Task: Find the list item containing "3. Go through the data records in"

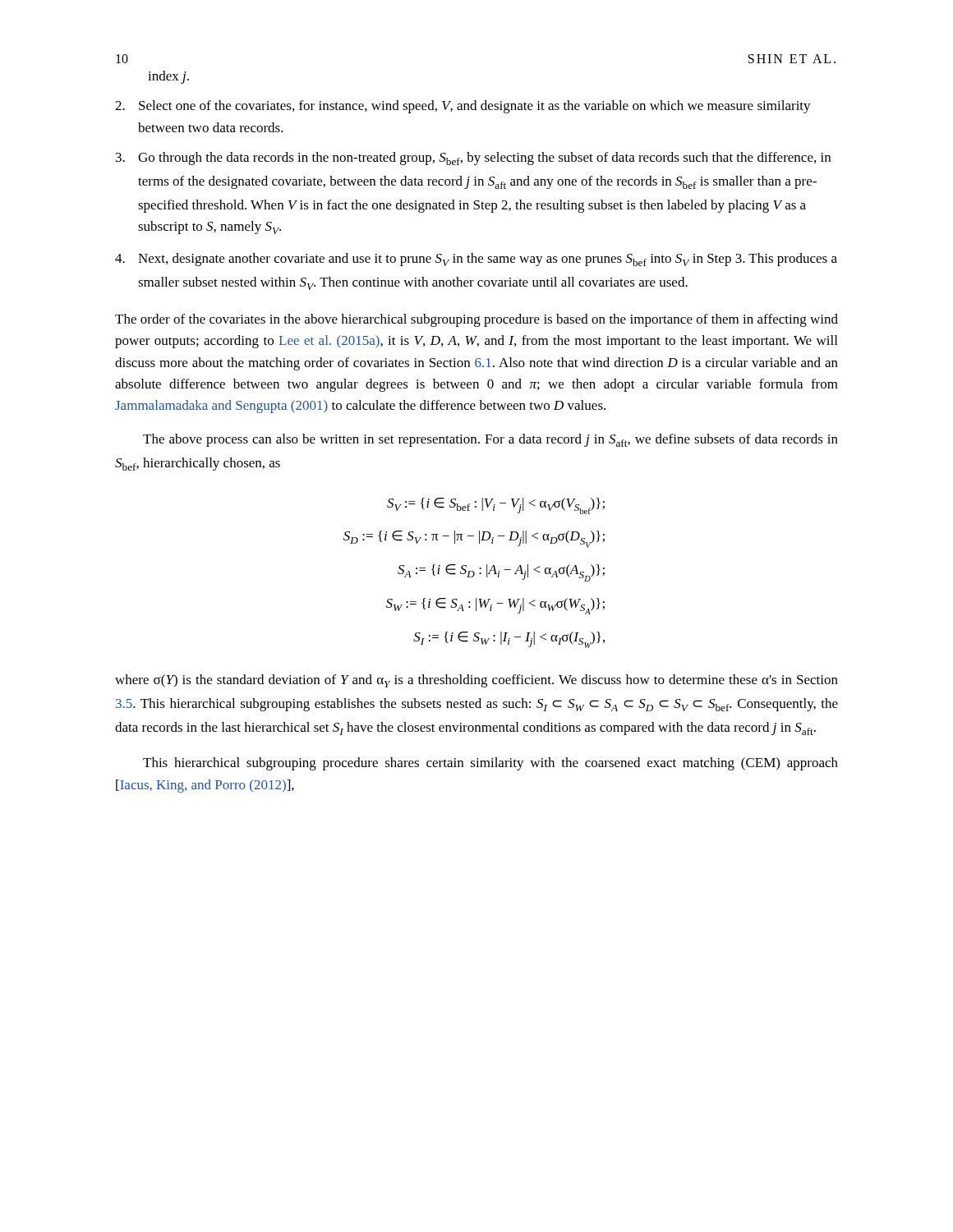Action: [x=476, y=194]
